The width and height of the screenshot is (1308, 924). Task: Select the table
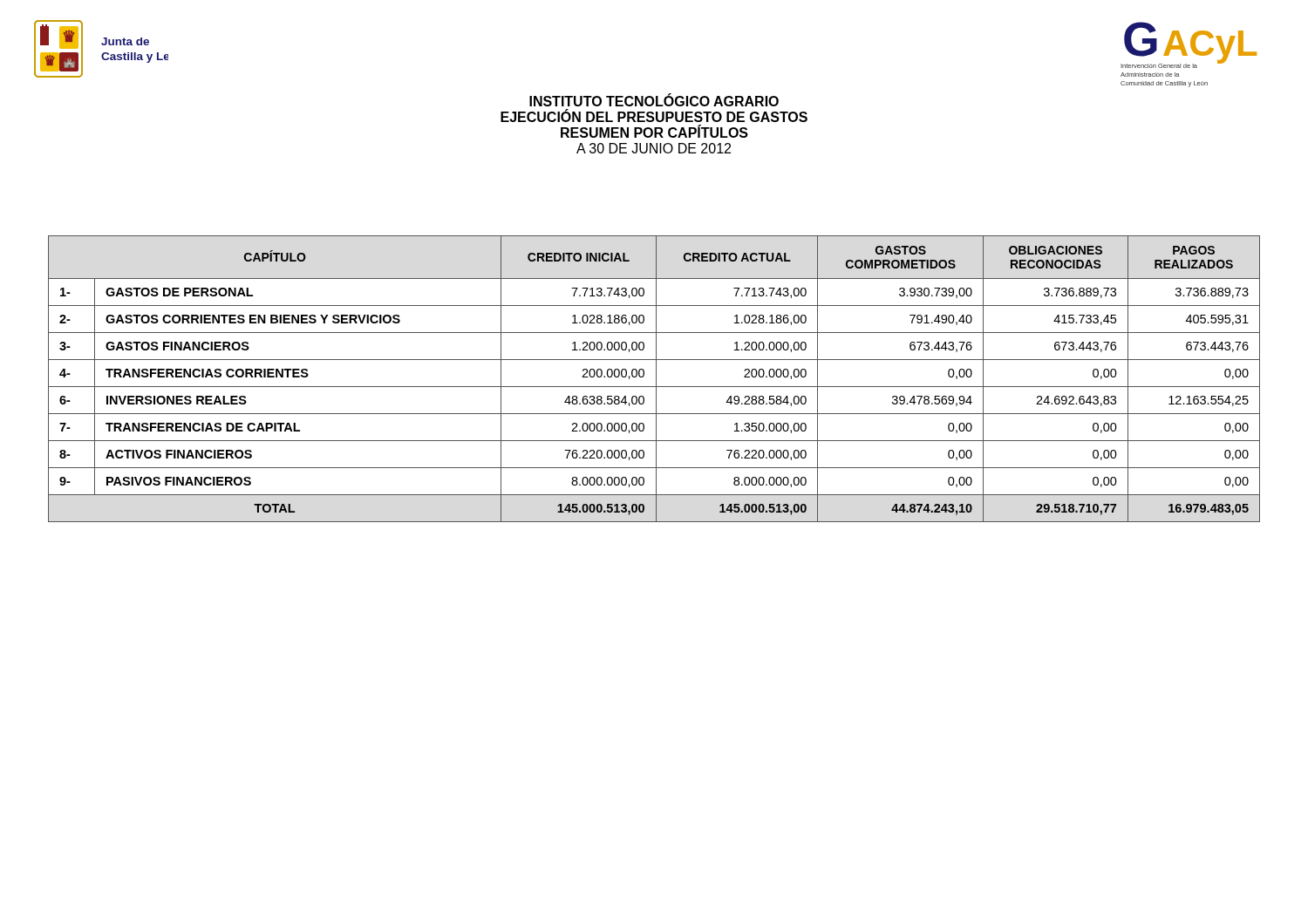[x=654, y=379]
